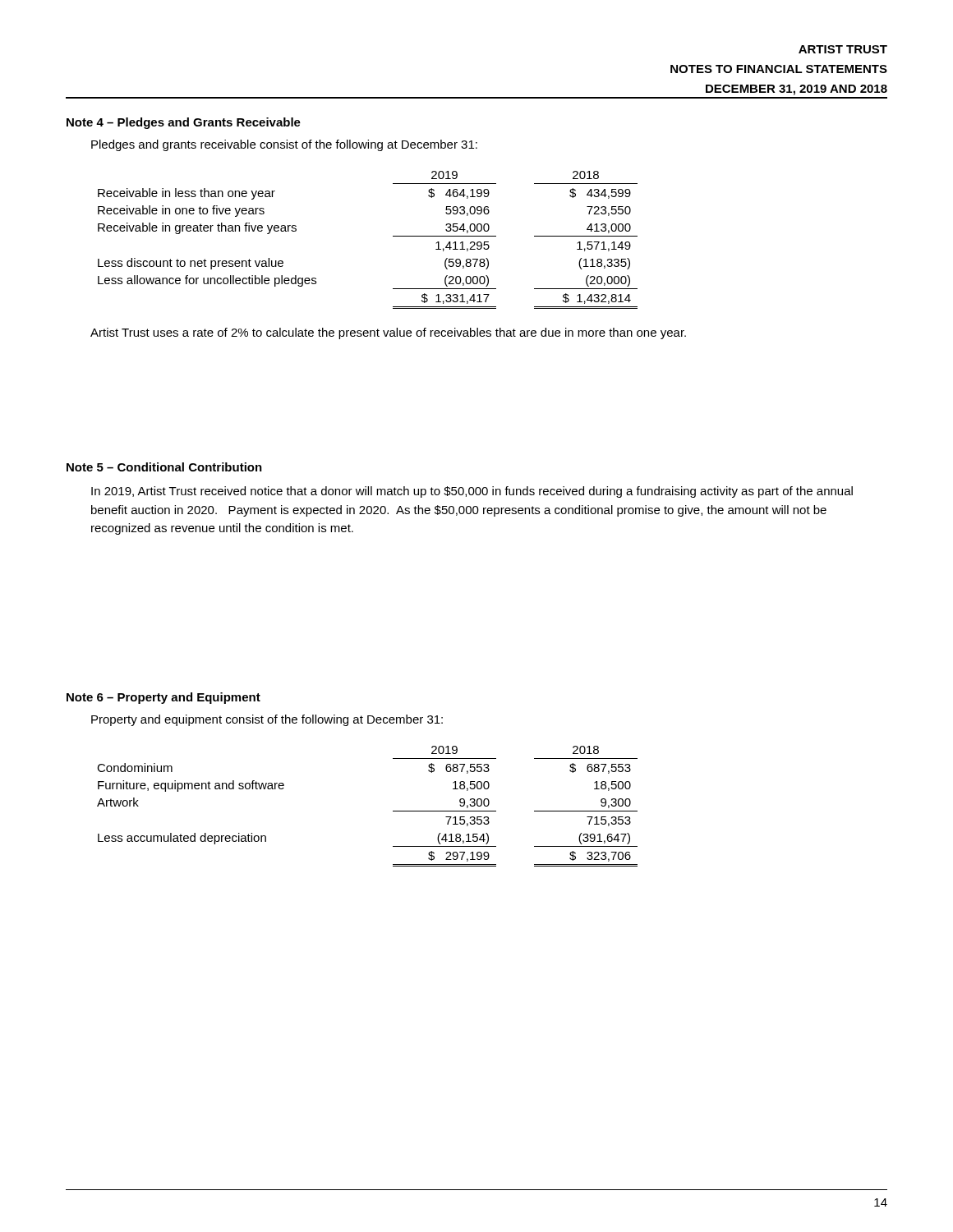Find the text block that says "Property and equipment consist of the"
Viewport: 953px width, 1232px height.
click(267, 719)
